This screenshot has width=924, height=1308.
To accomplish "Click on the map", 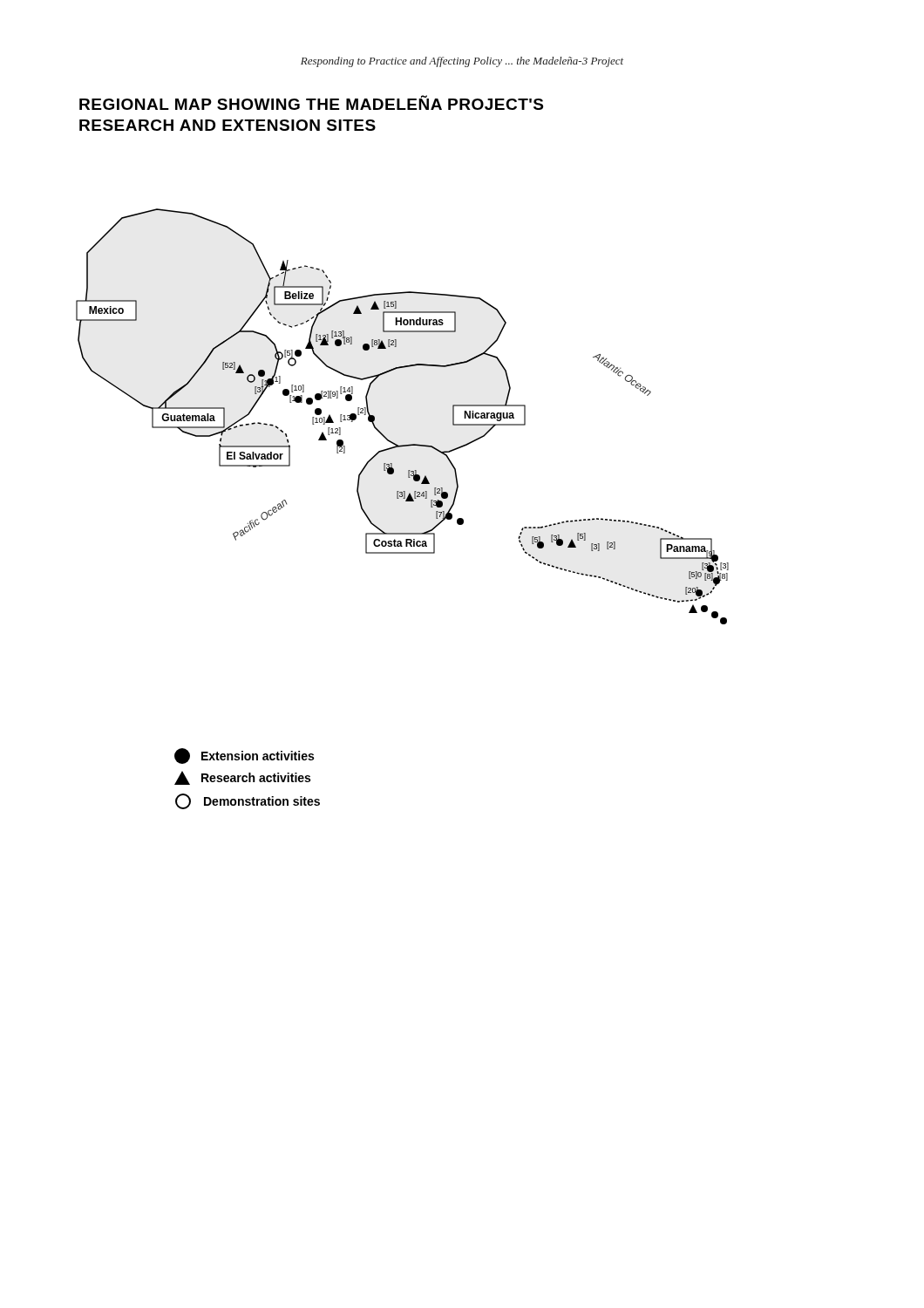I will tap(462, 445).
